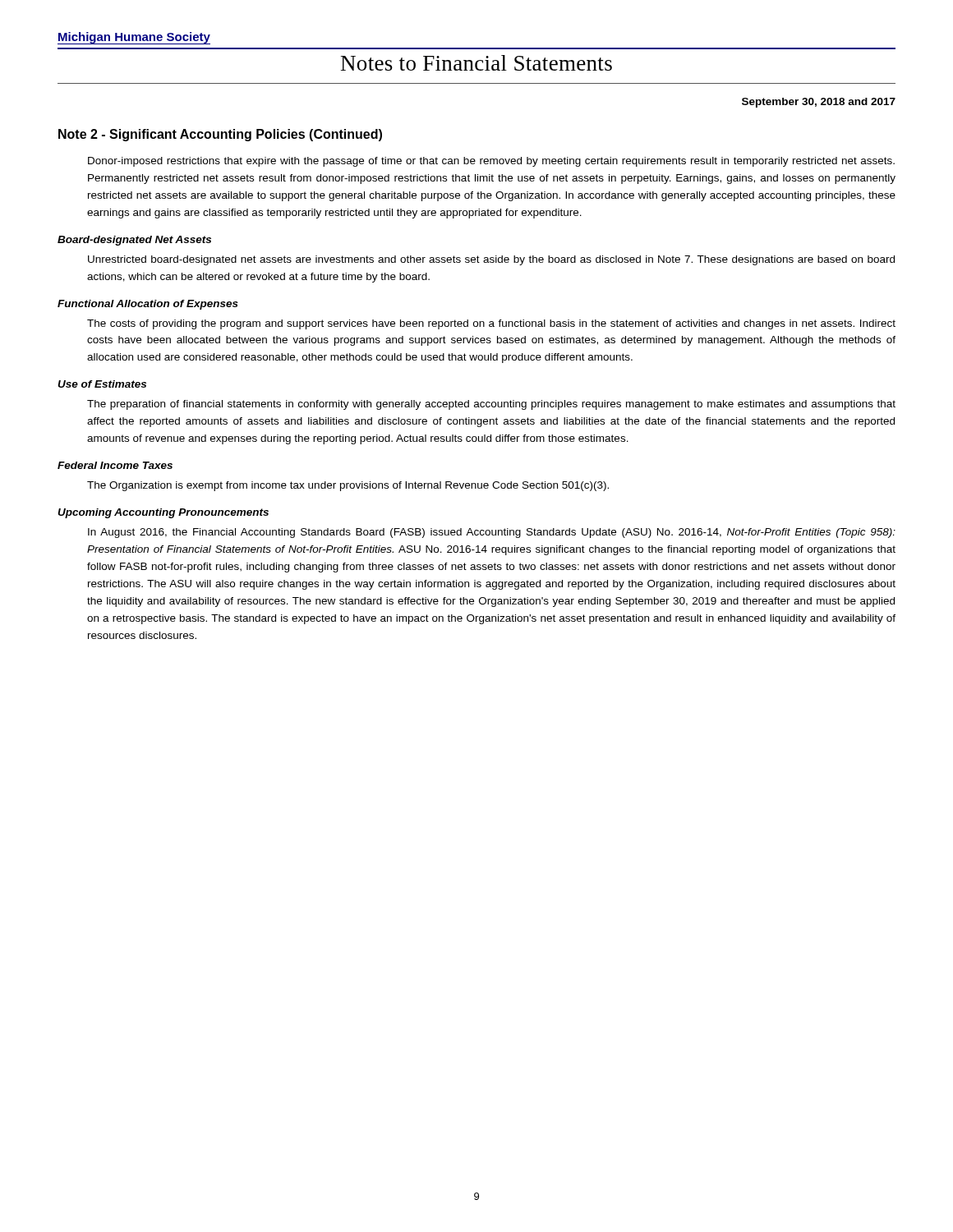Find the block on this page that starts "In August 2016, the Financial Accounting Standards"
The height and width of the screenshot is (1232, 953).
click(x=491, y=583)
